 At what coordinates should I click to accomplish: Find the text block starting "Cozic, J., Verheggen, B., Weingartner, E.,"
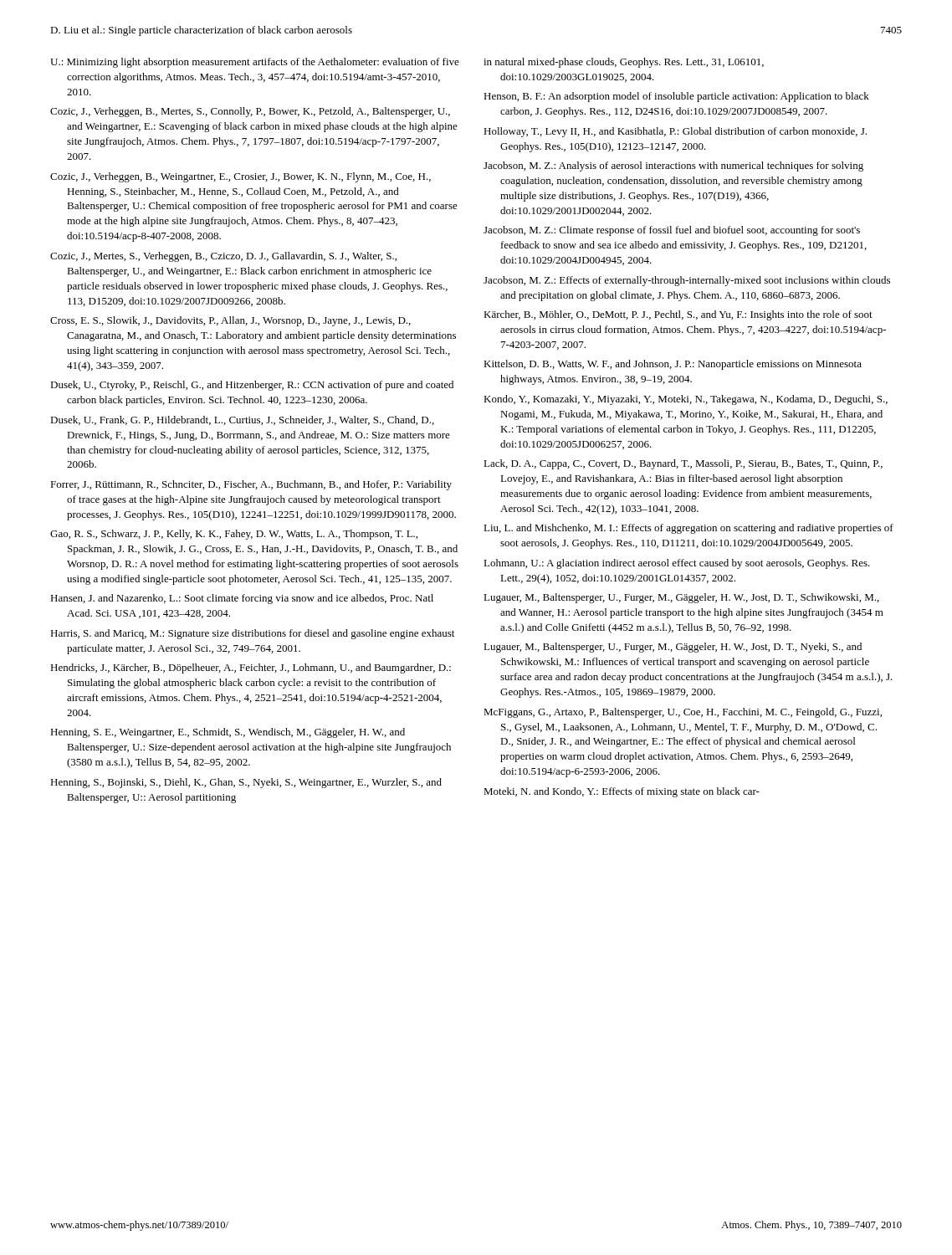coord(254,206)
